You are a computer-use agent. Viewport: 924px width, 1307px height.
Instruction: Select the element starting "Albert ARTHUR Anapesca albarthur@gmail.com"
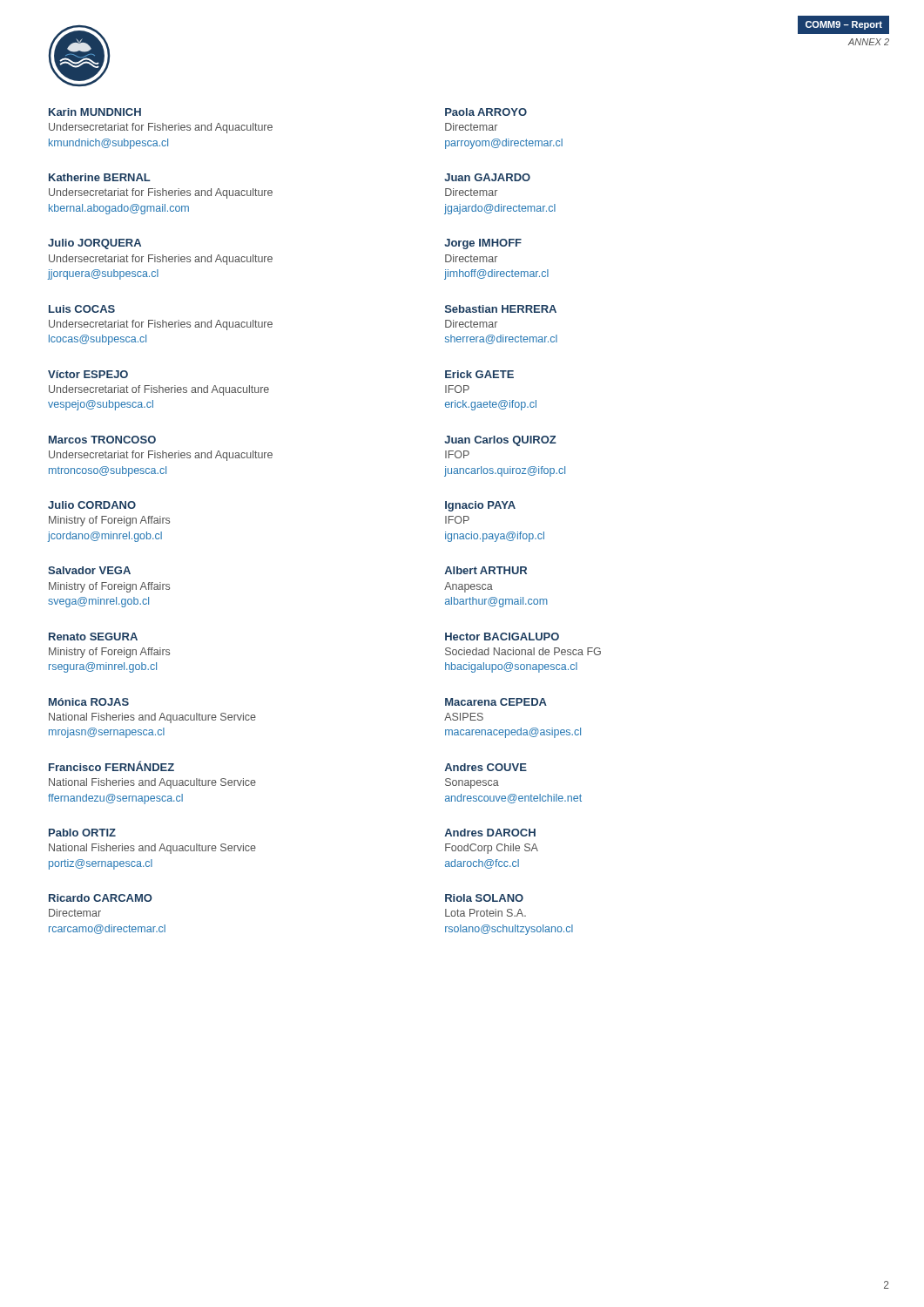(486, 570)
